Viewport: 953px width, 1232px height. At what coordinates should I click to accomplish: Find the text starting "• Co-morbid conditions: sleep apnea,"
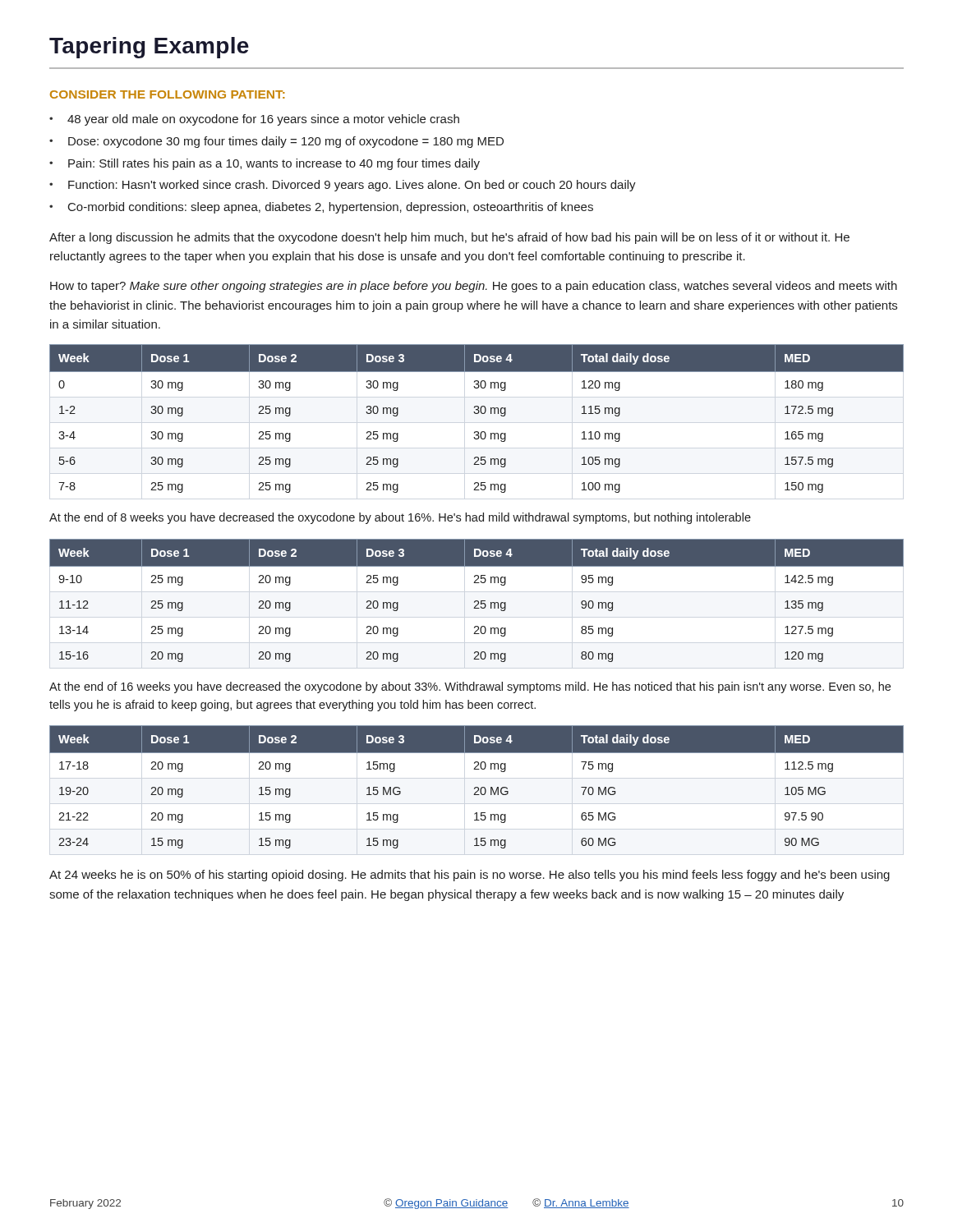pos(321,207)
